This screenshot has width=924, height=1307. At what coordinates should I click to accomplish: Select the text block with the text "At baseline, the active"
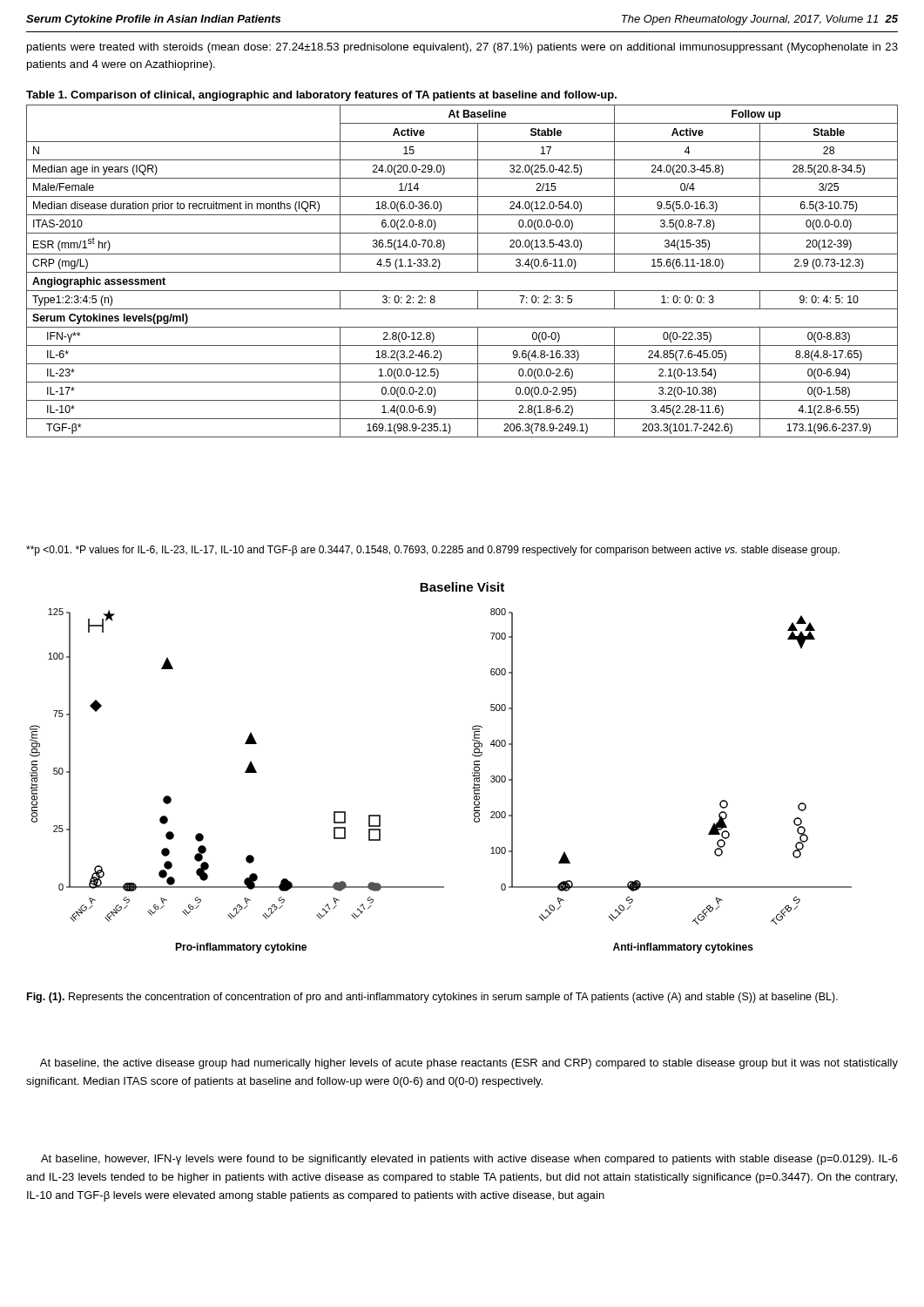click(x=462, y=1072)
